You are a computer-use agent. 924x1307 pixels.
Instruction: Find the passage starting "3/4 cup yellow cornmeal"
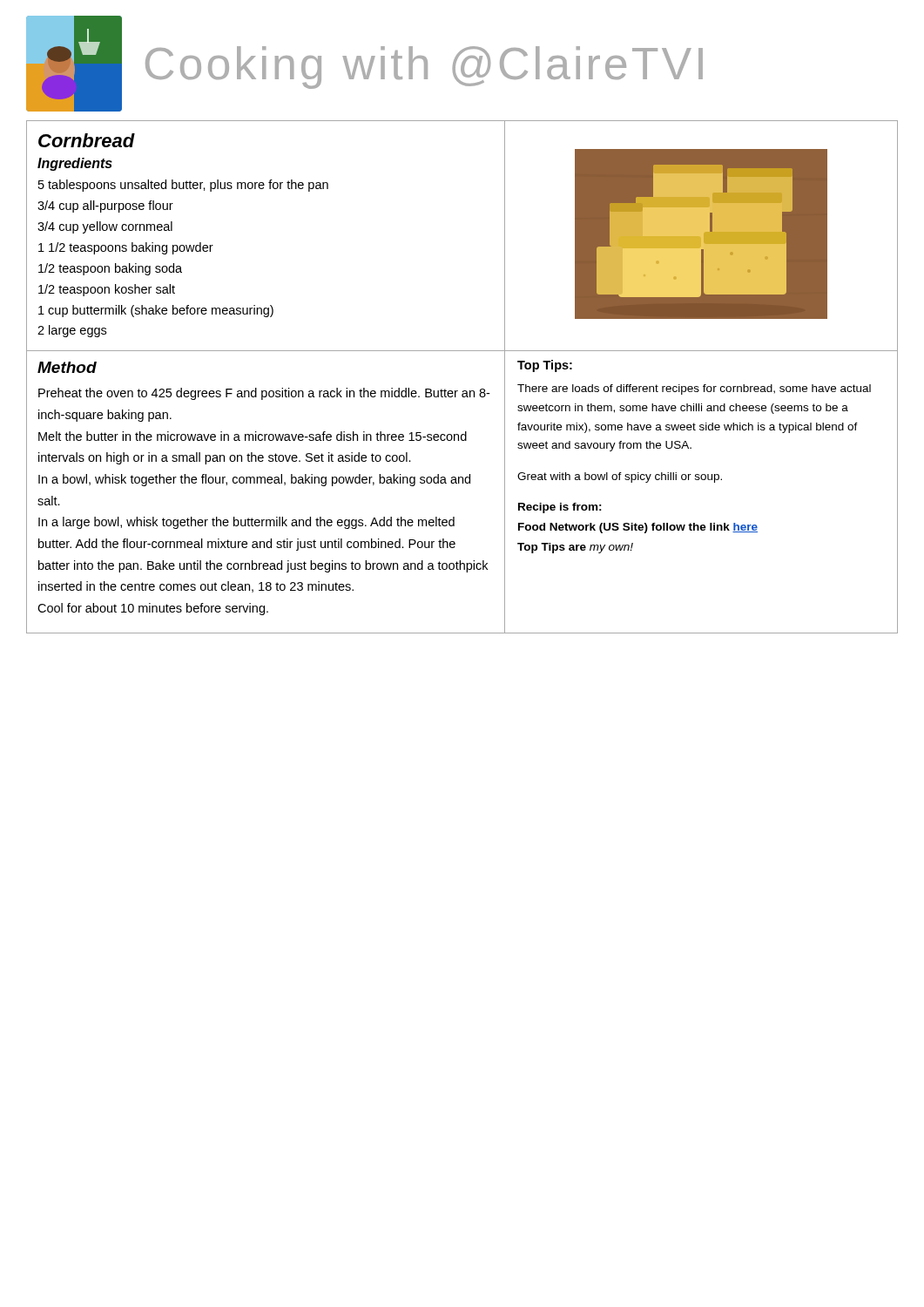pos(105,226)
